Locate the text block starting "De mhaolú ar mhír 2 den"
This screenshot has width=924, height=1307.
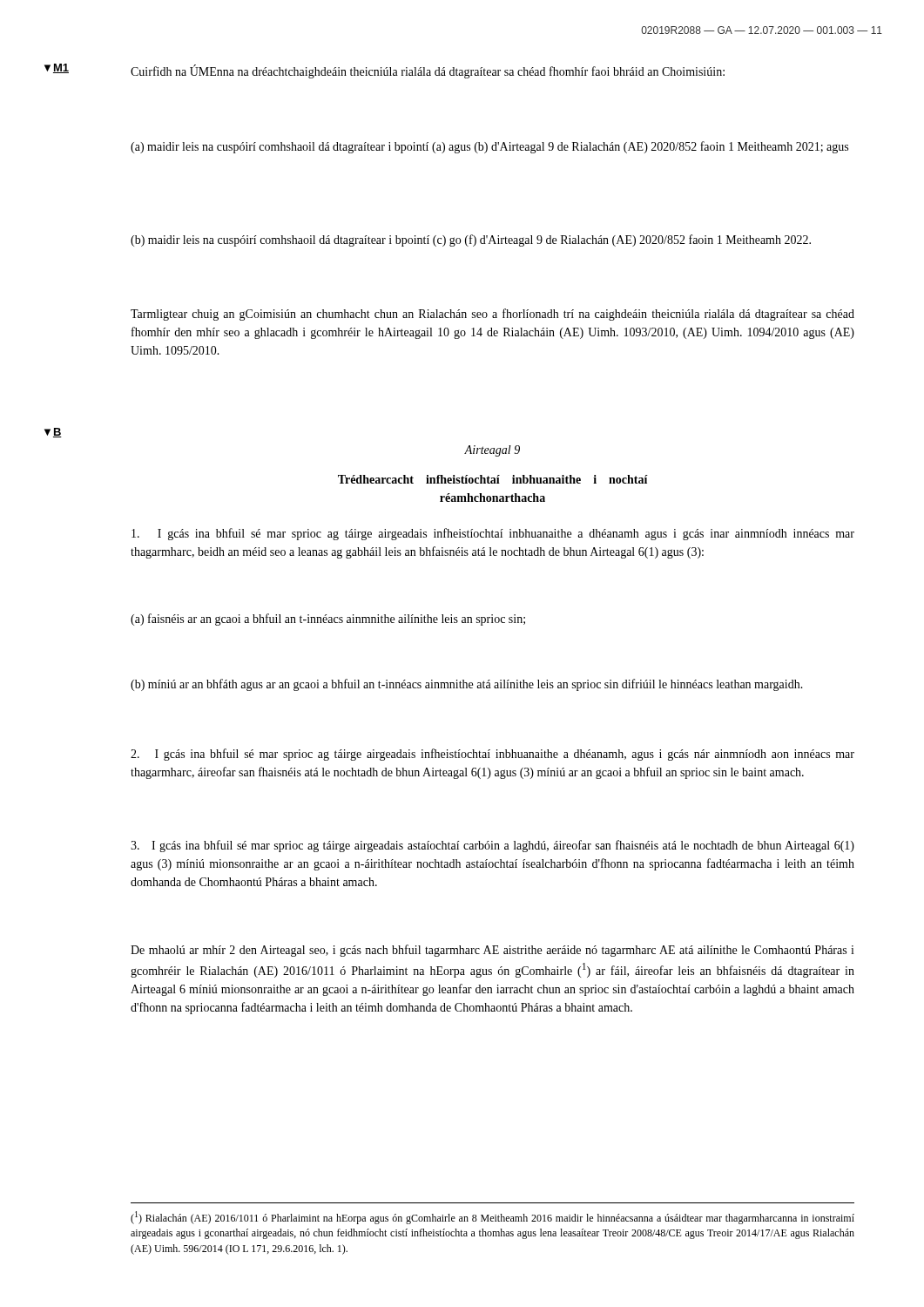[x=492, y=979]
